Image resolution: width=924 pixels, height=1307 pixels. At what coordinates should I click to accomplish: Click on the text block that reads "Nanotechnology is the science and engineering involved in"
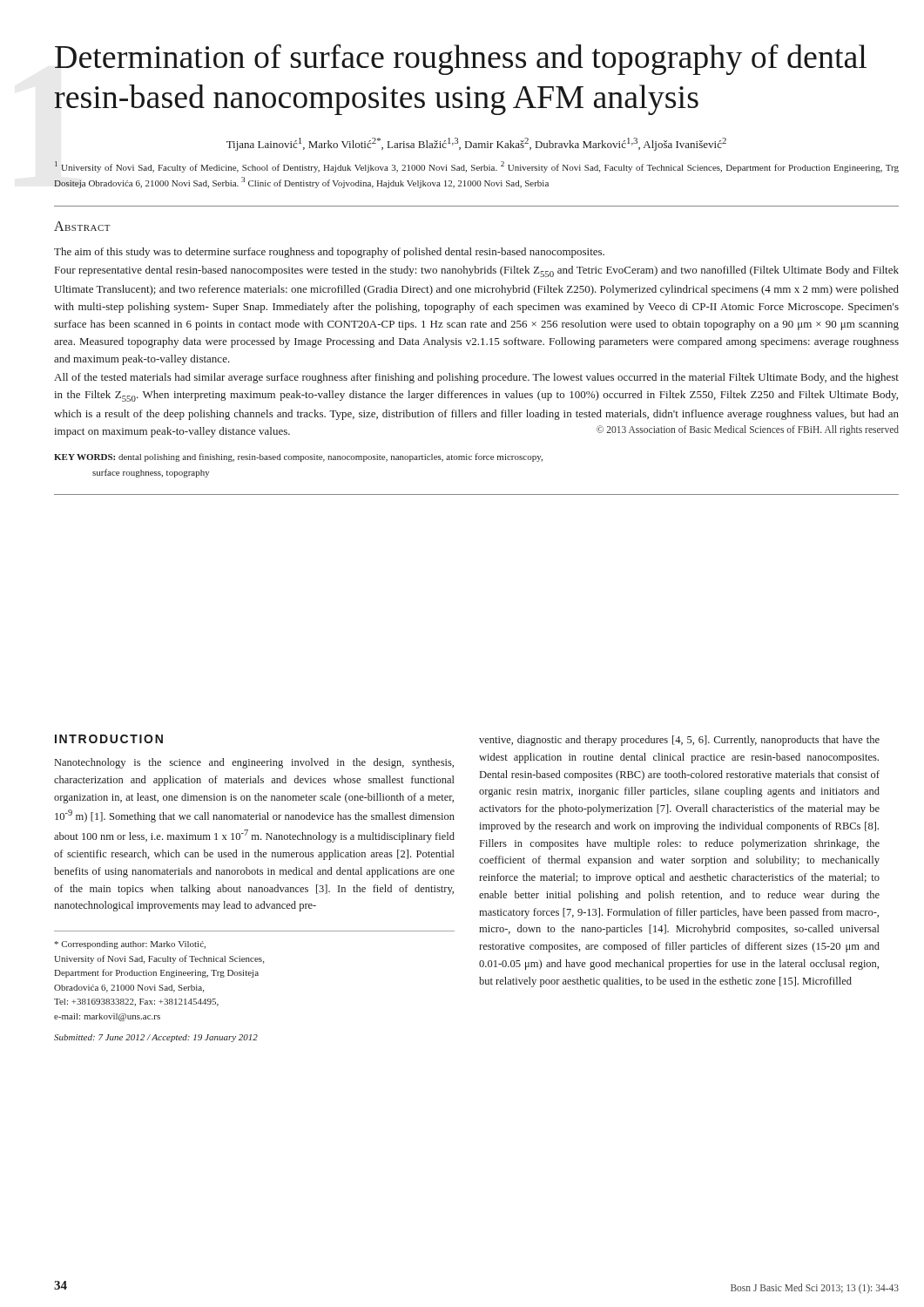click(x=254, y=835)
